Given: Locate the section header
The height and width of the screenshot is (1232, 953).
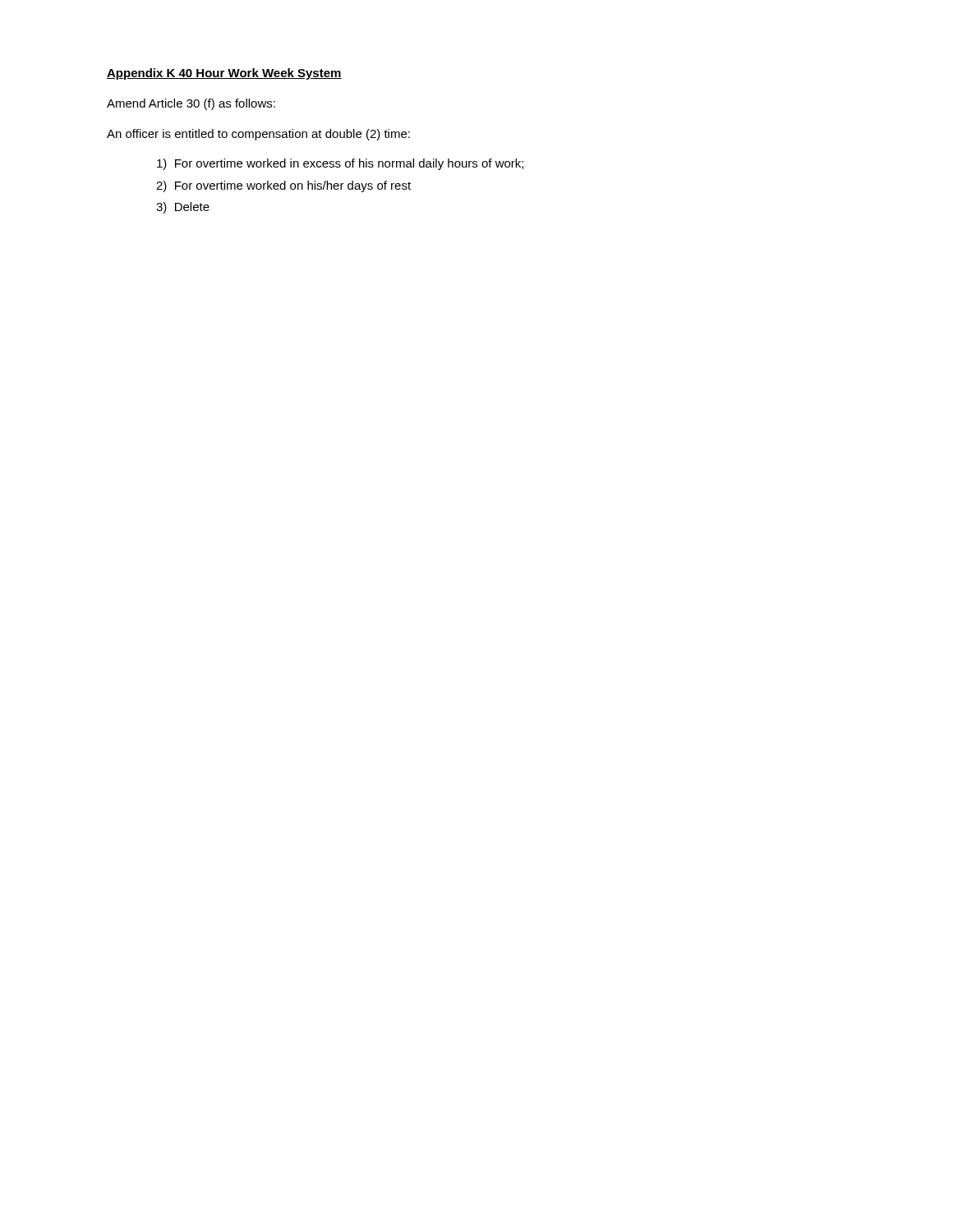Looking at the screenshot, I should point(224,73).
